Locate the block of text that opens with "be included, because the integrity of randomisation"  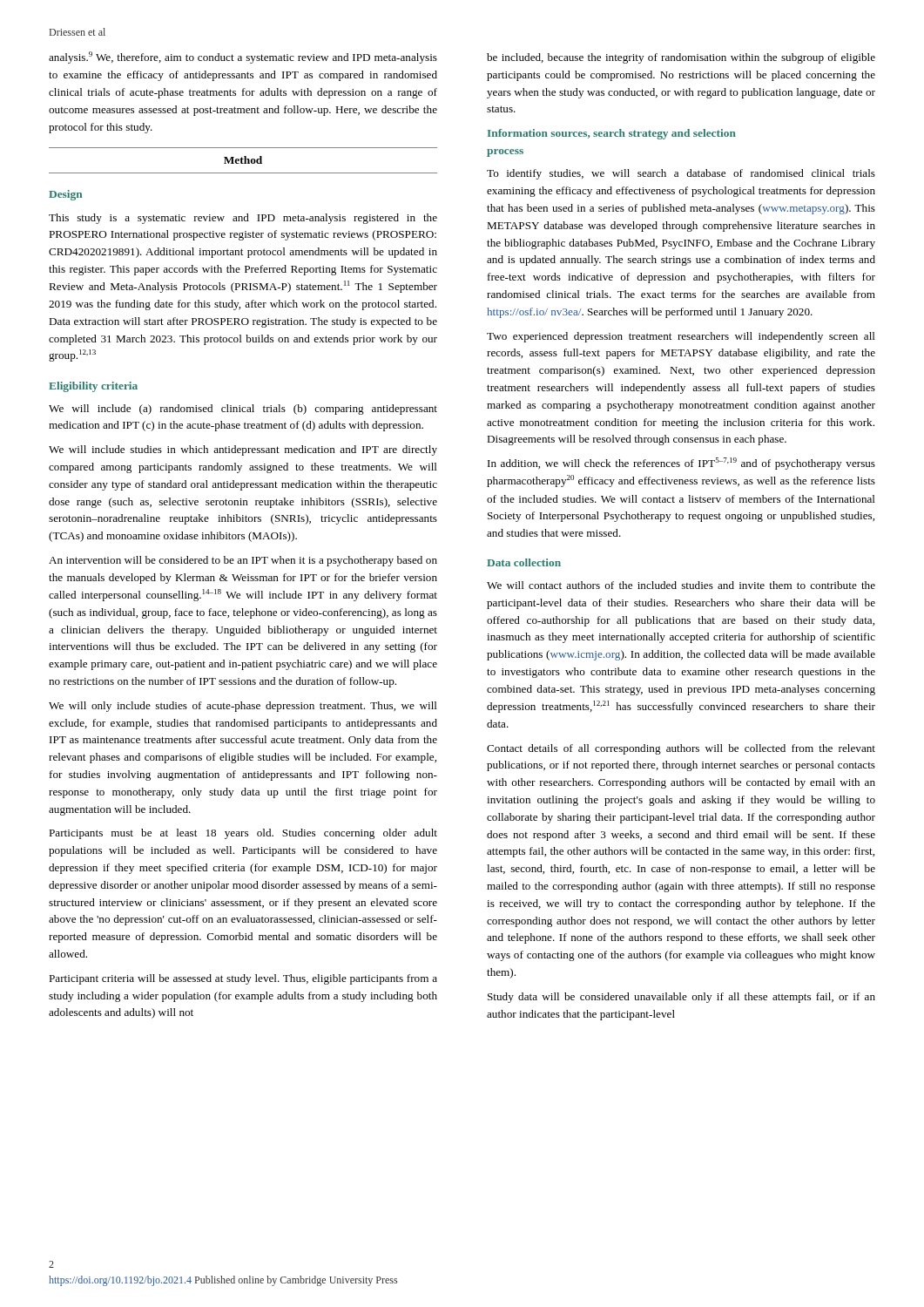tap(681, 83)
